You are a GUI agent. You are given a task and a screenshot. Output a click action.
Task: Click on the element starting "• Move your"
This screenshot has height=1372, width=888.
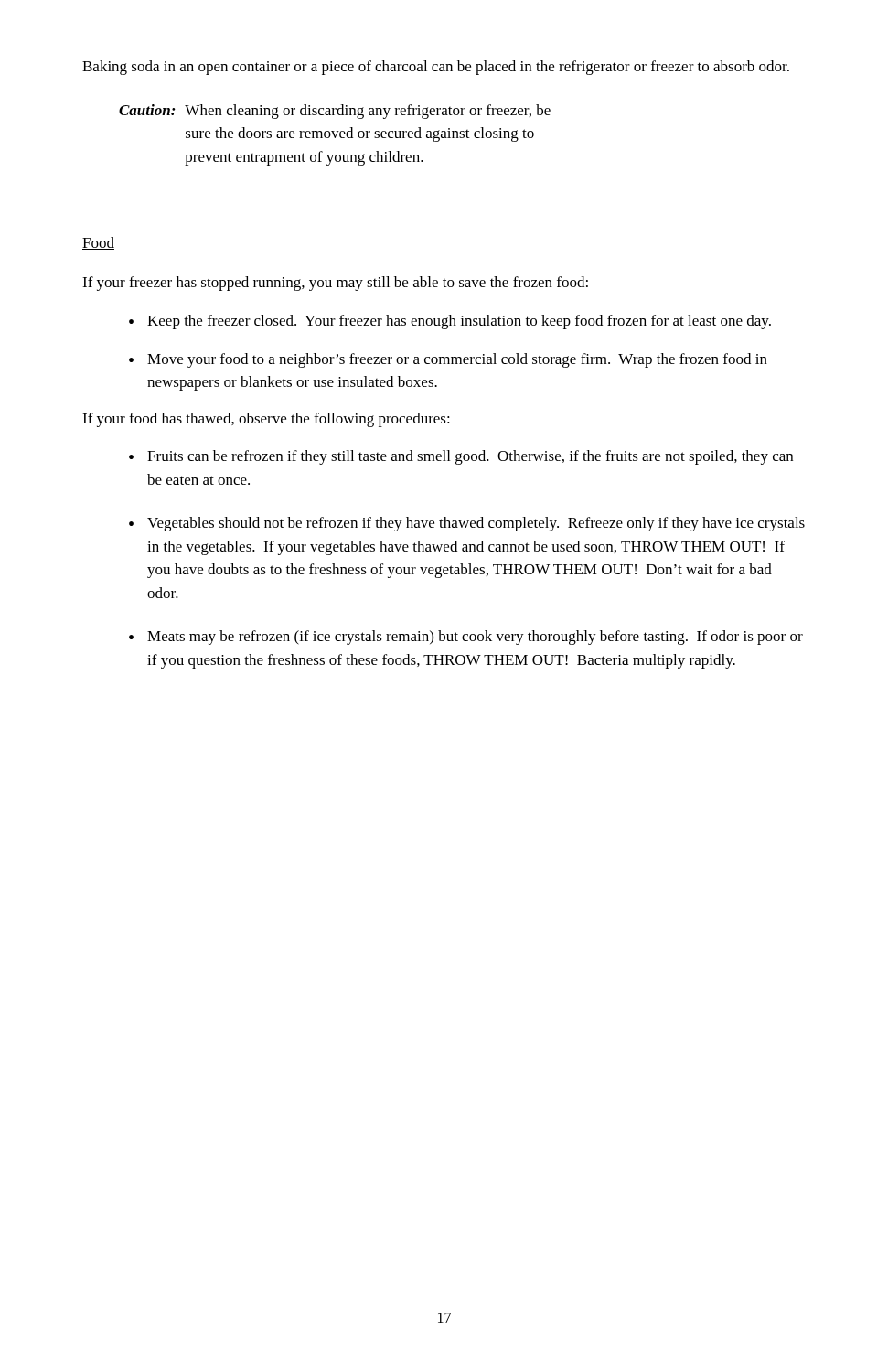467,370
